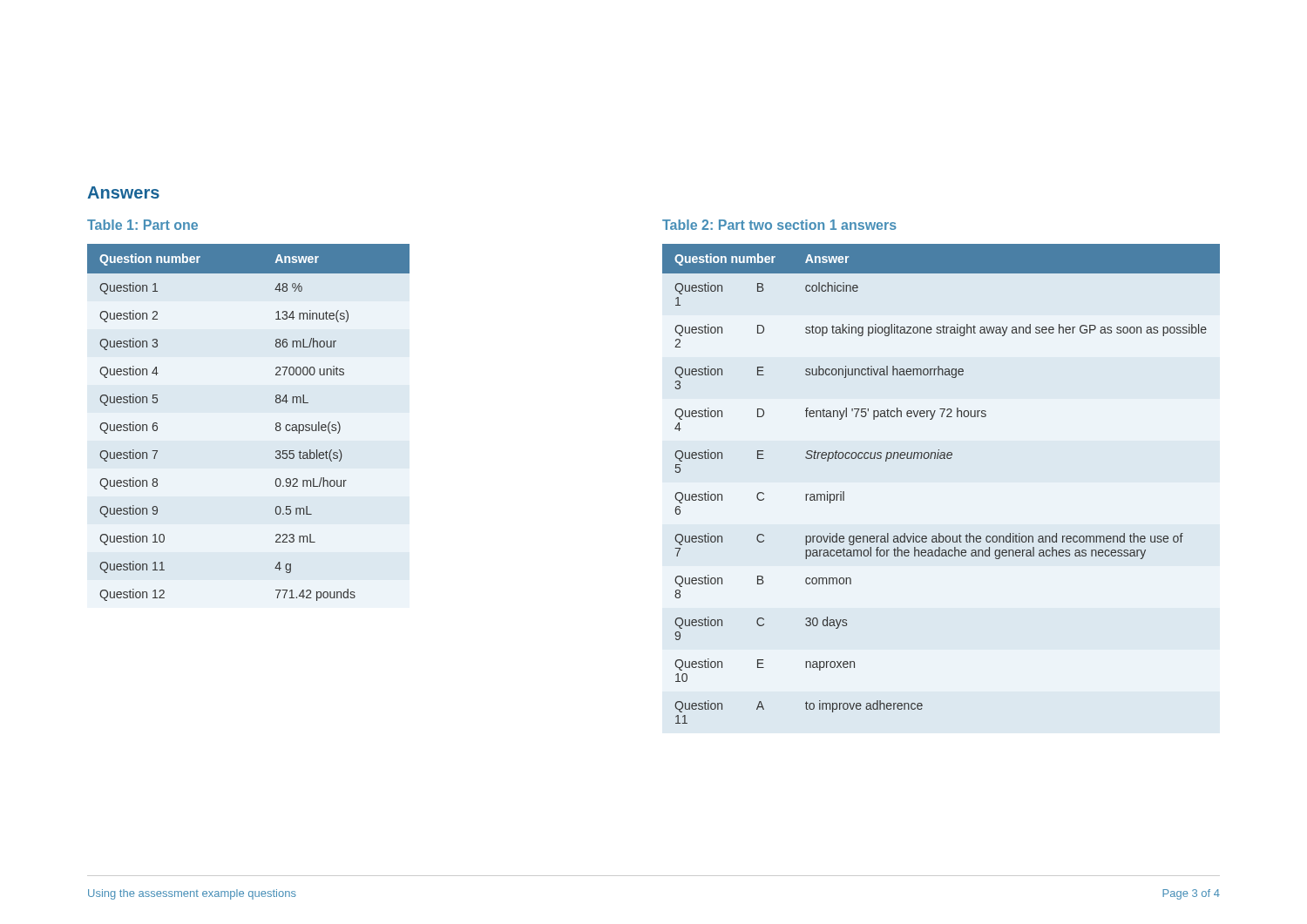
Task: Navigate to the text starting "Table 2: Part two section 1 answers"
Action: (779, 225)
